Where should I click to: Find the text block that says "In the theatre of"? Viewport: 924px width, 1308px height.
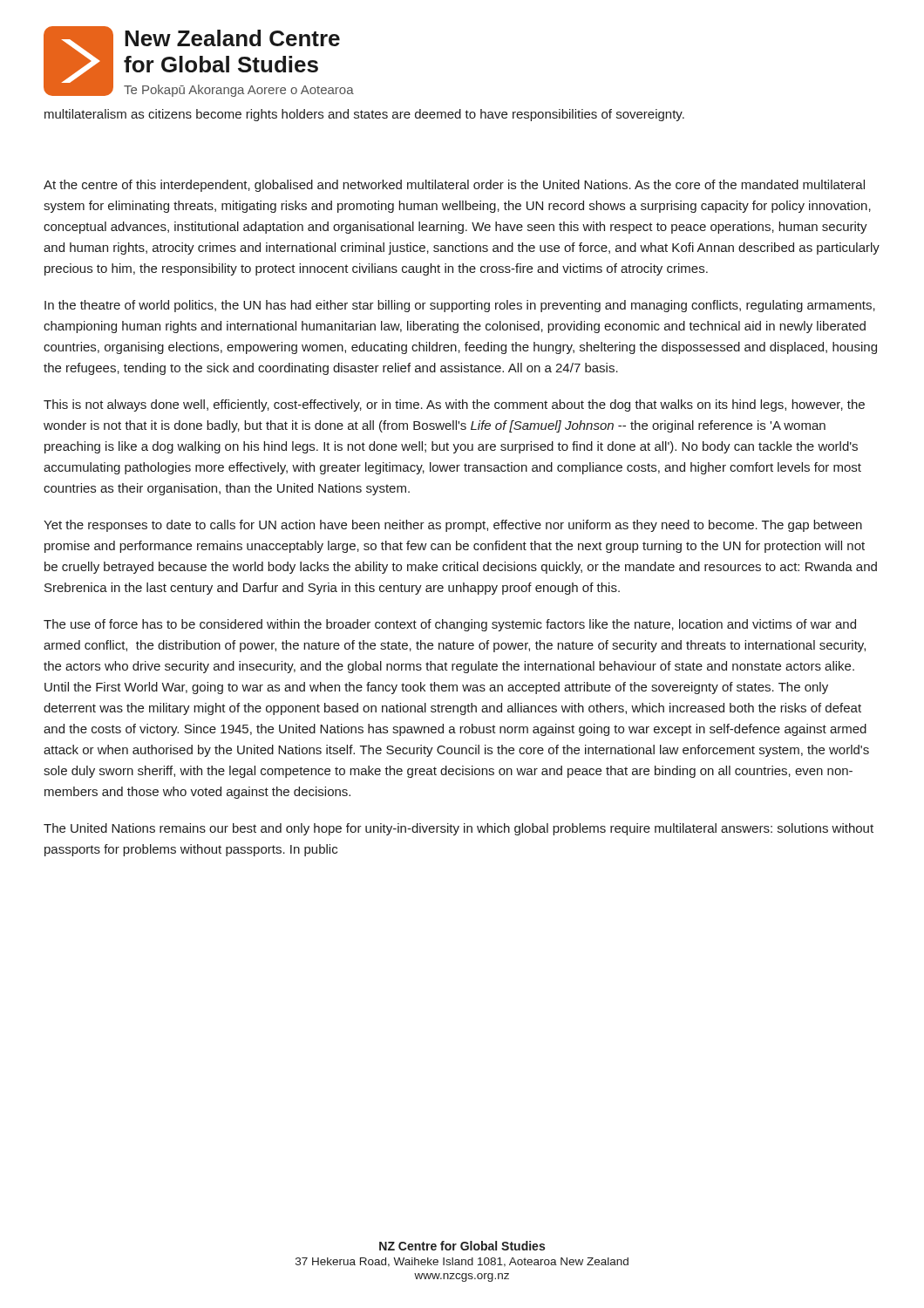(461, 336)
